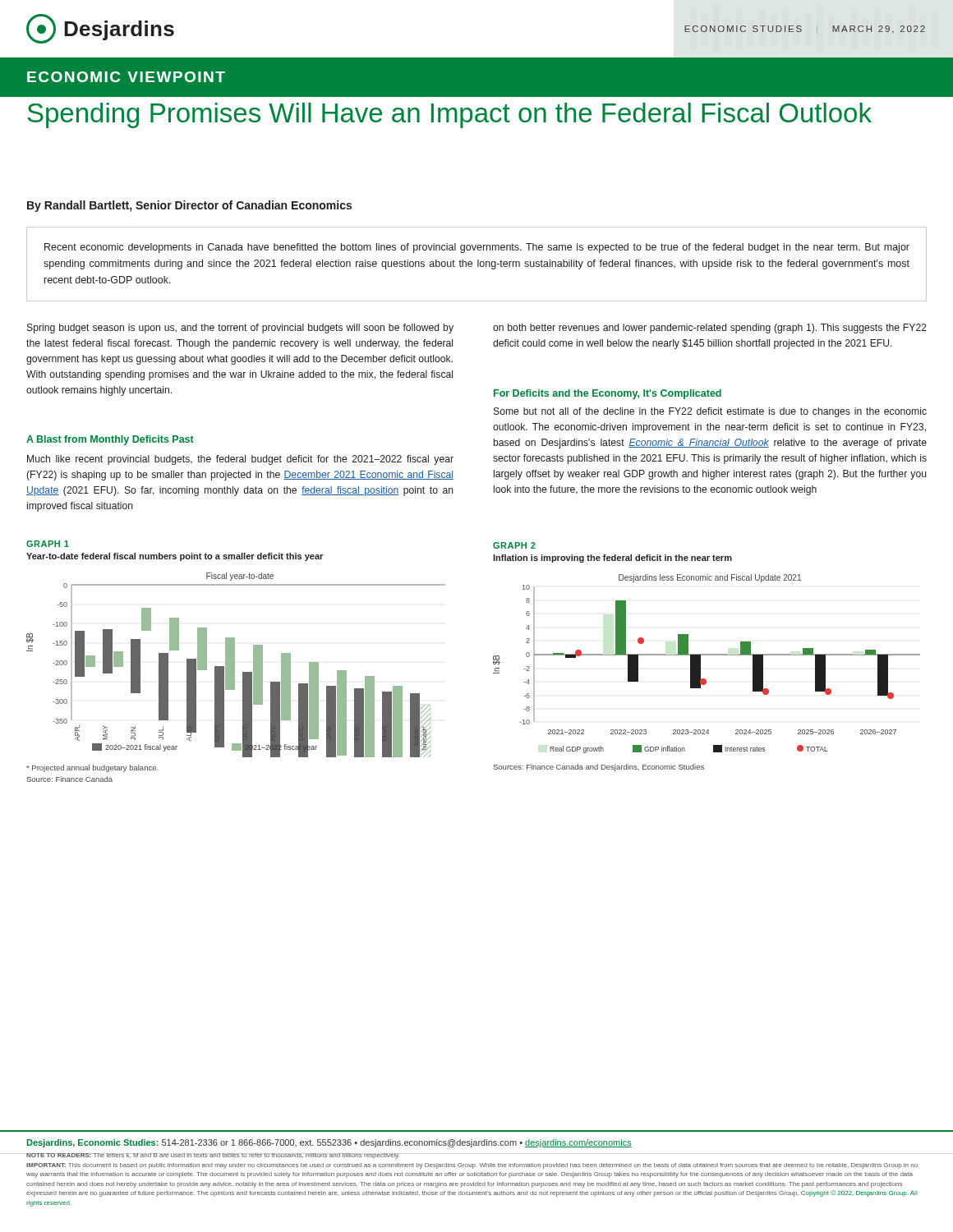Locate the text block starting "on both better revenues and lower"
The width and height of the screenshot is (953, 1232).
coord(710,336)
